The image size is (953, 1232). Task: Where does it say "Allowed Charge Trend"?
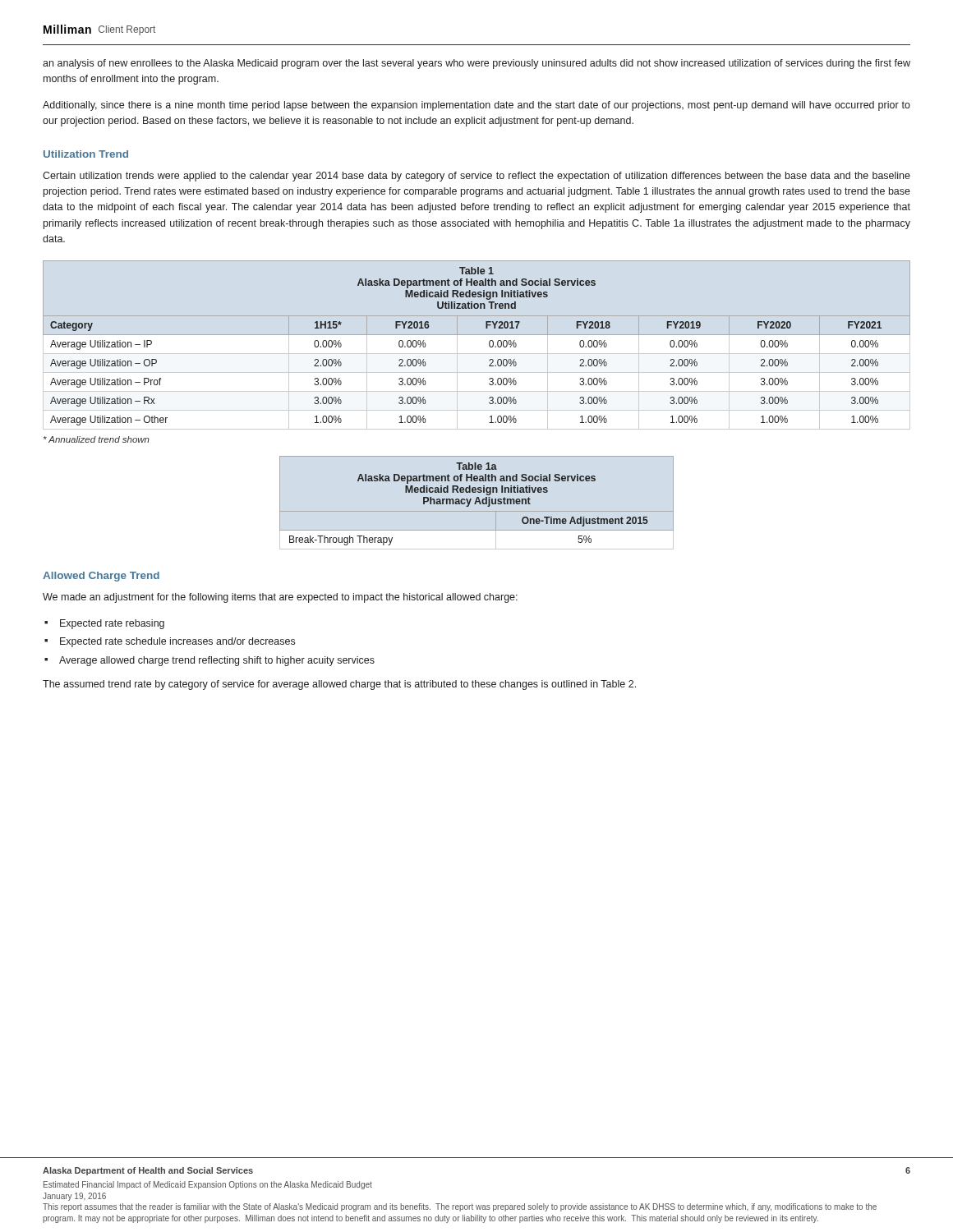pyautogui.click(x=101, y=576)
